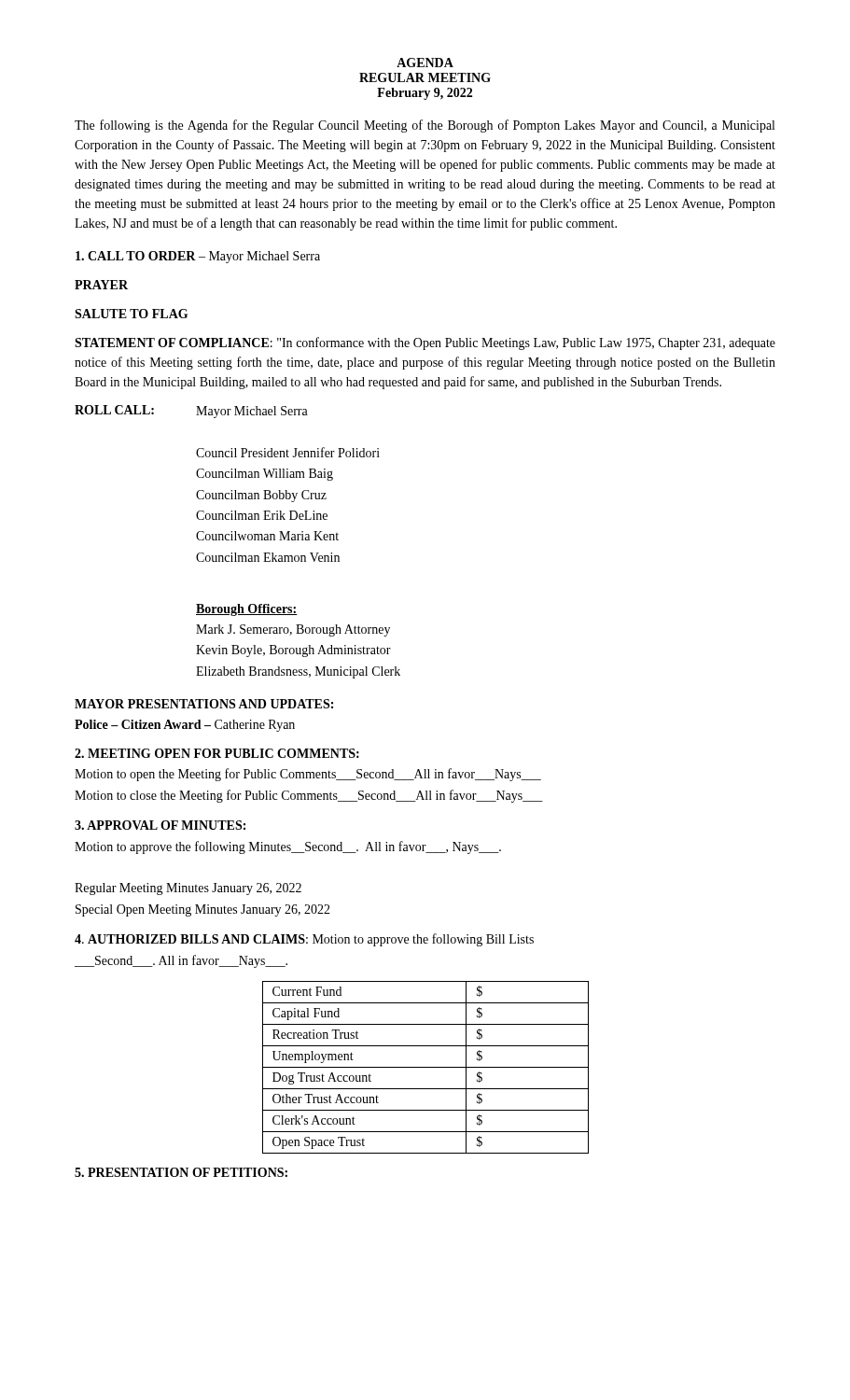Screen dimensions: 1400x850
Task: Locate the text block containing "The following is"
Action: [x=425, y=175]
